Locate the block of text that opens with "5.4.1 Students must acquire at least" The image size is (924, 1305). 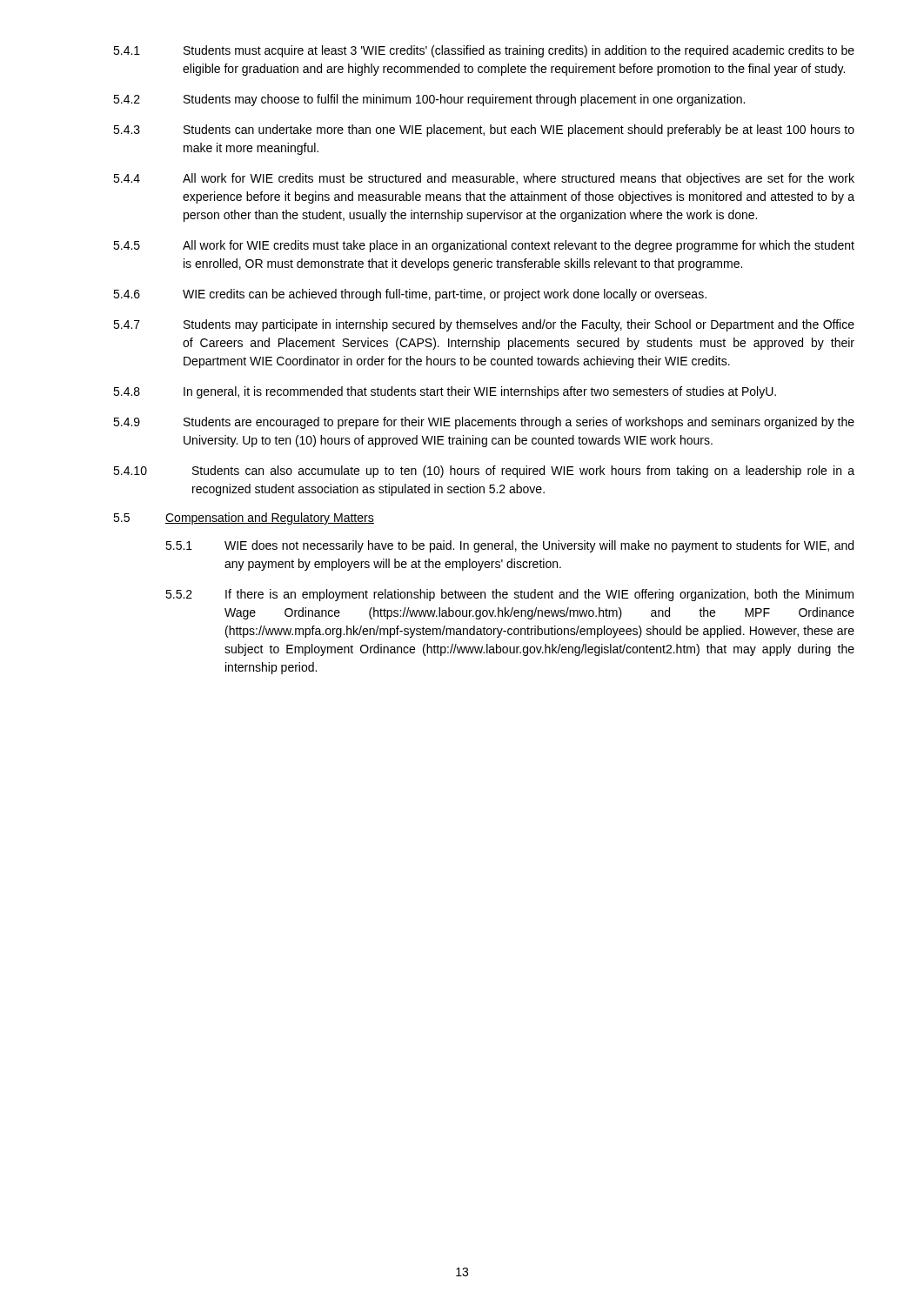[484, 60]
